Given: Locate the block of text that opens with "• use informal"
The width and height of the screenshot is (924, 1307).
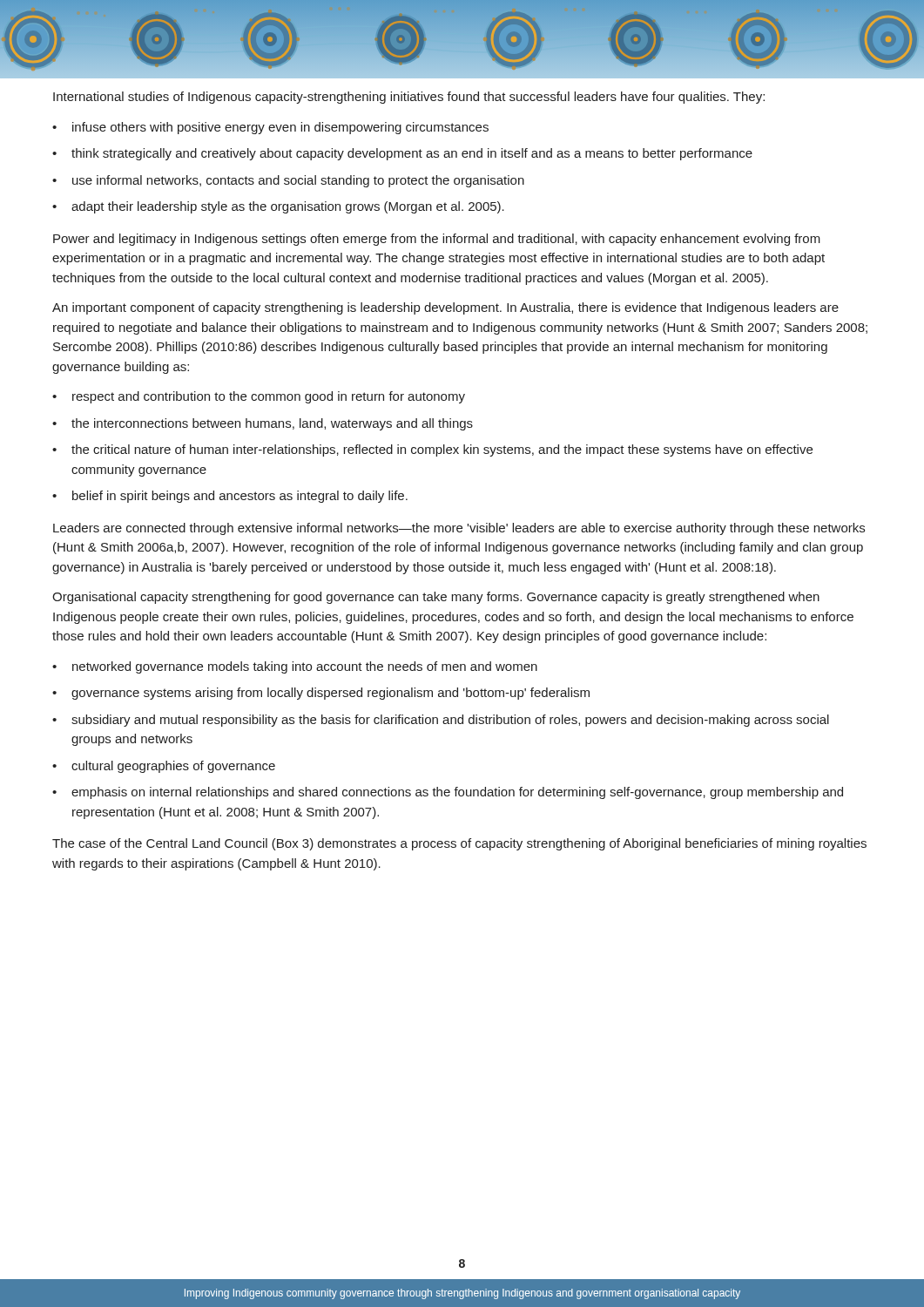Looking at the screenshot, I should click(x=462, y=180).
